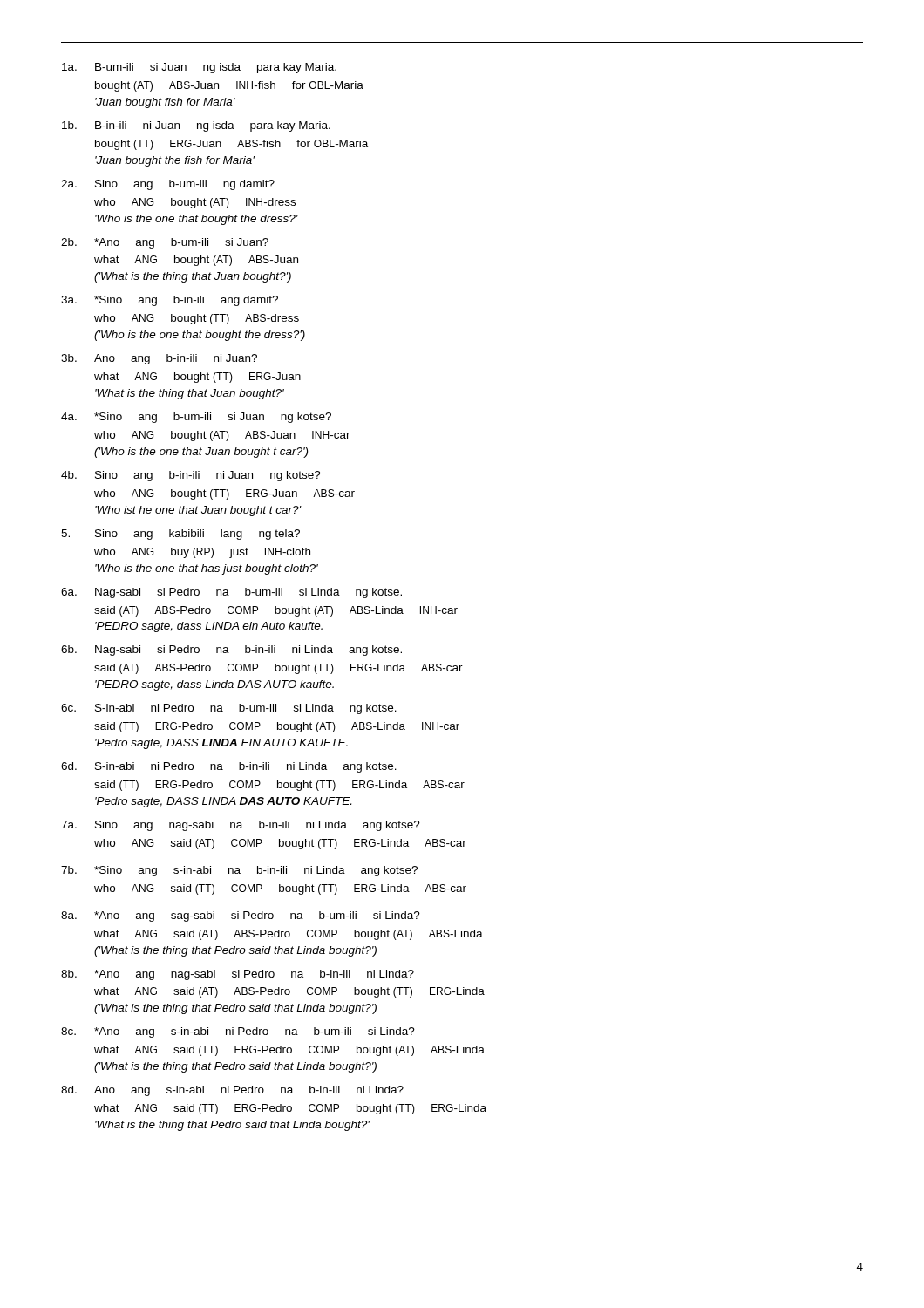Select the block starting "2a. Sino ang b-um-ili ng damit? who"
Screen dimensions: 1308x924
(168, 185)
